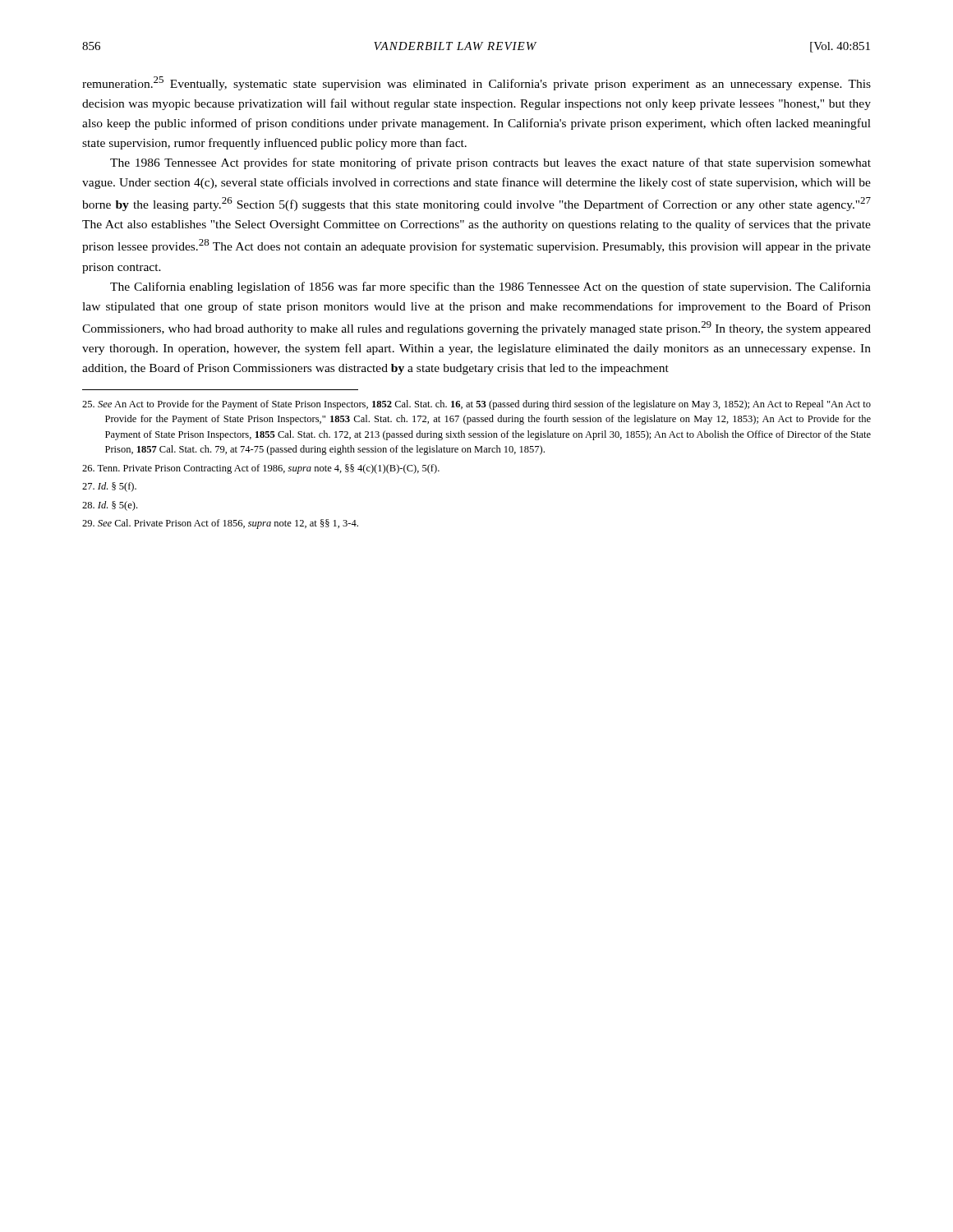Screen dimensions: 1232x953
Task: Locate the block of text that opens with "Tenn. Private Prison Contracting Act of"
Action: pyautogui.click(x=261, y=468)
